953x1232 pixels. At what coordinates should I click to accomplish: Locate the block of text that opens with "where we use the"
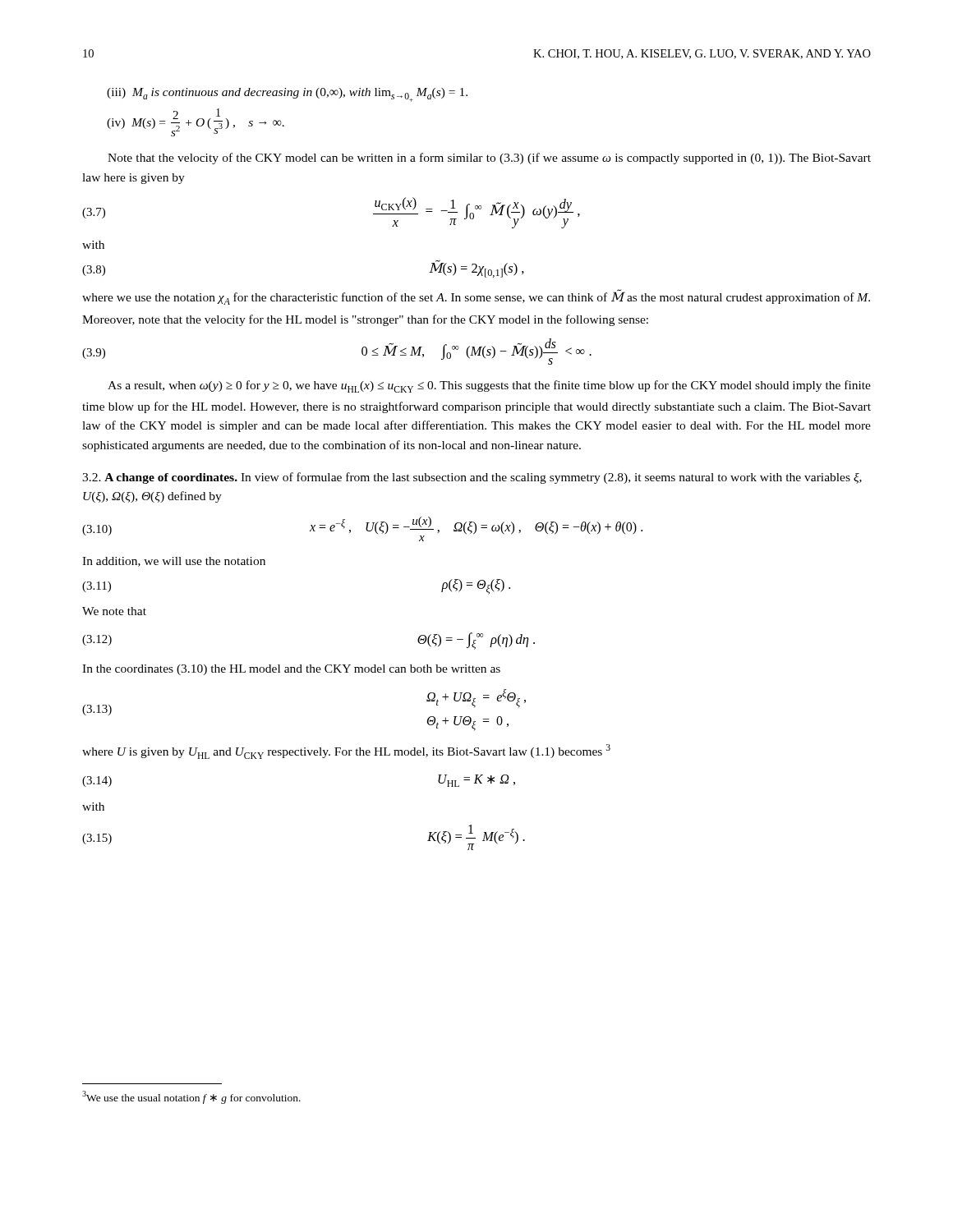476,308
